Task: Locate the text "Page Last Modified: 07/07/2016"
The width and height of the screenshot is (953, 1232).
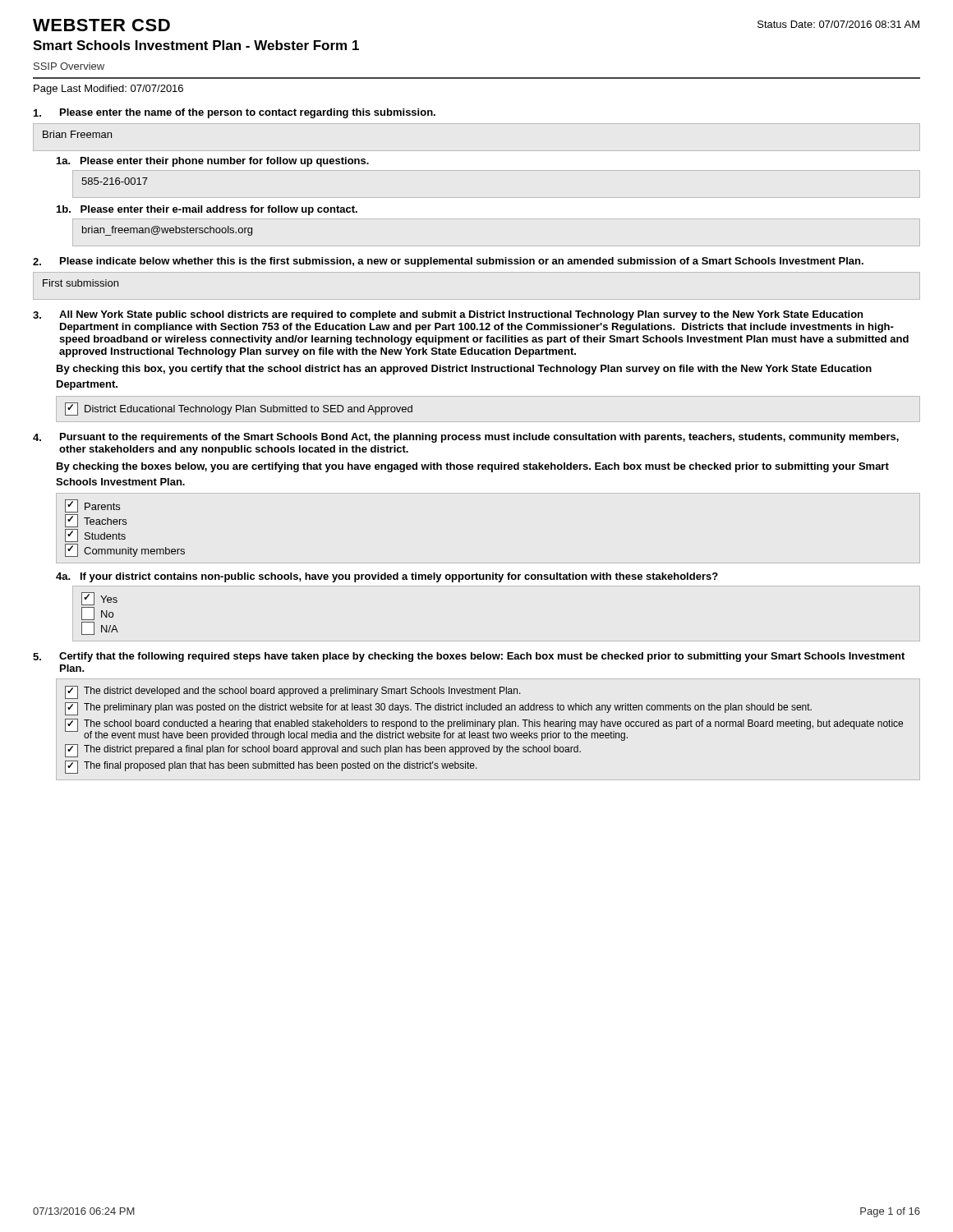Action: coord(108,88)
